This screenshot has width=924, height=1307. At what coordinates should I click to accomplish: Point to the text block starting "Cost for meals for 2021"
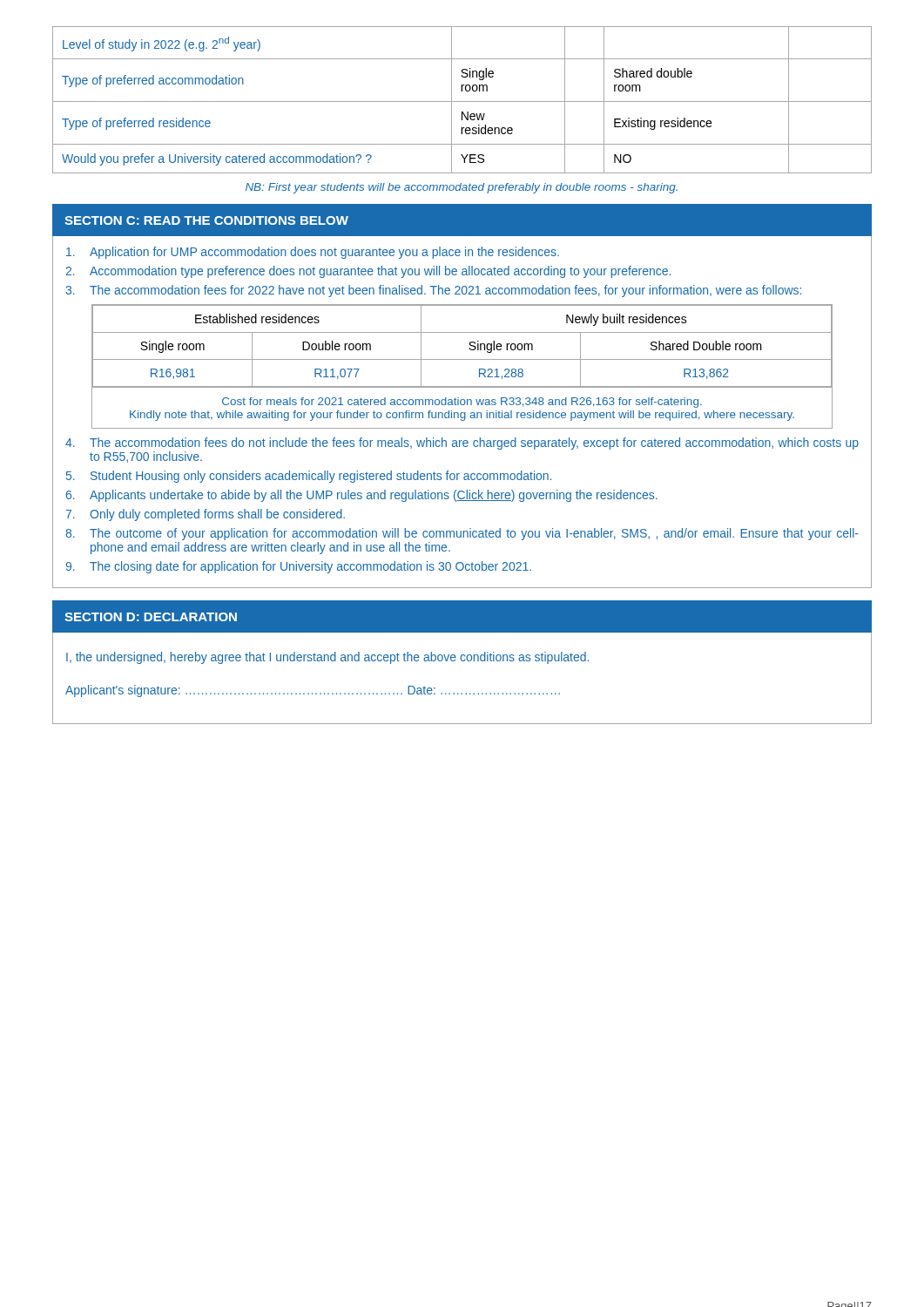462,408
